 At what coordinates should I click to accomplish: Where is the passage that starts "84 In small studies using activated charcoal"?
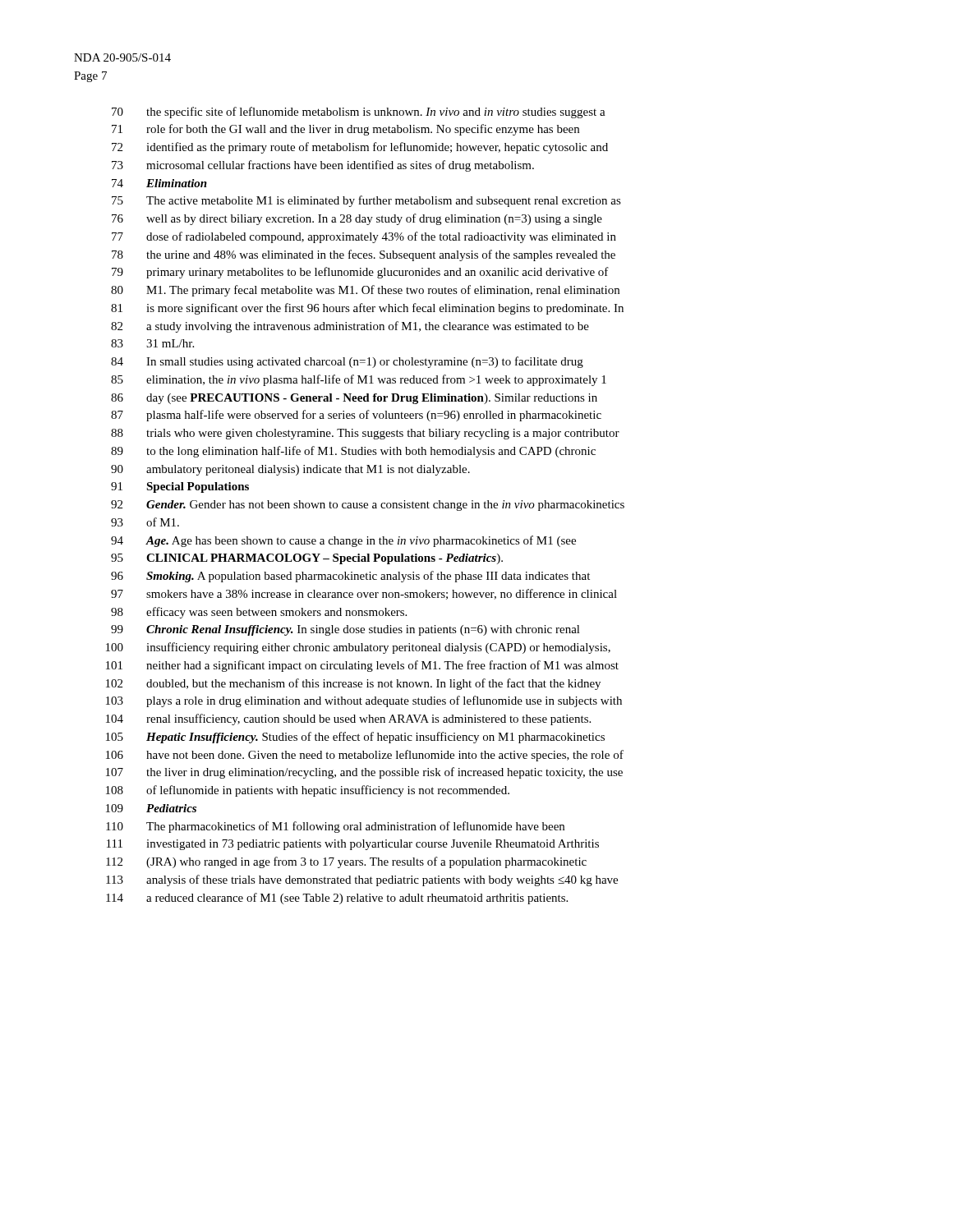point(476,362)
